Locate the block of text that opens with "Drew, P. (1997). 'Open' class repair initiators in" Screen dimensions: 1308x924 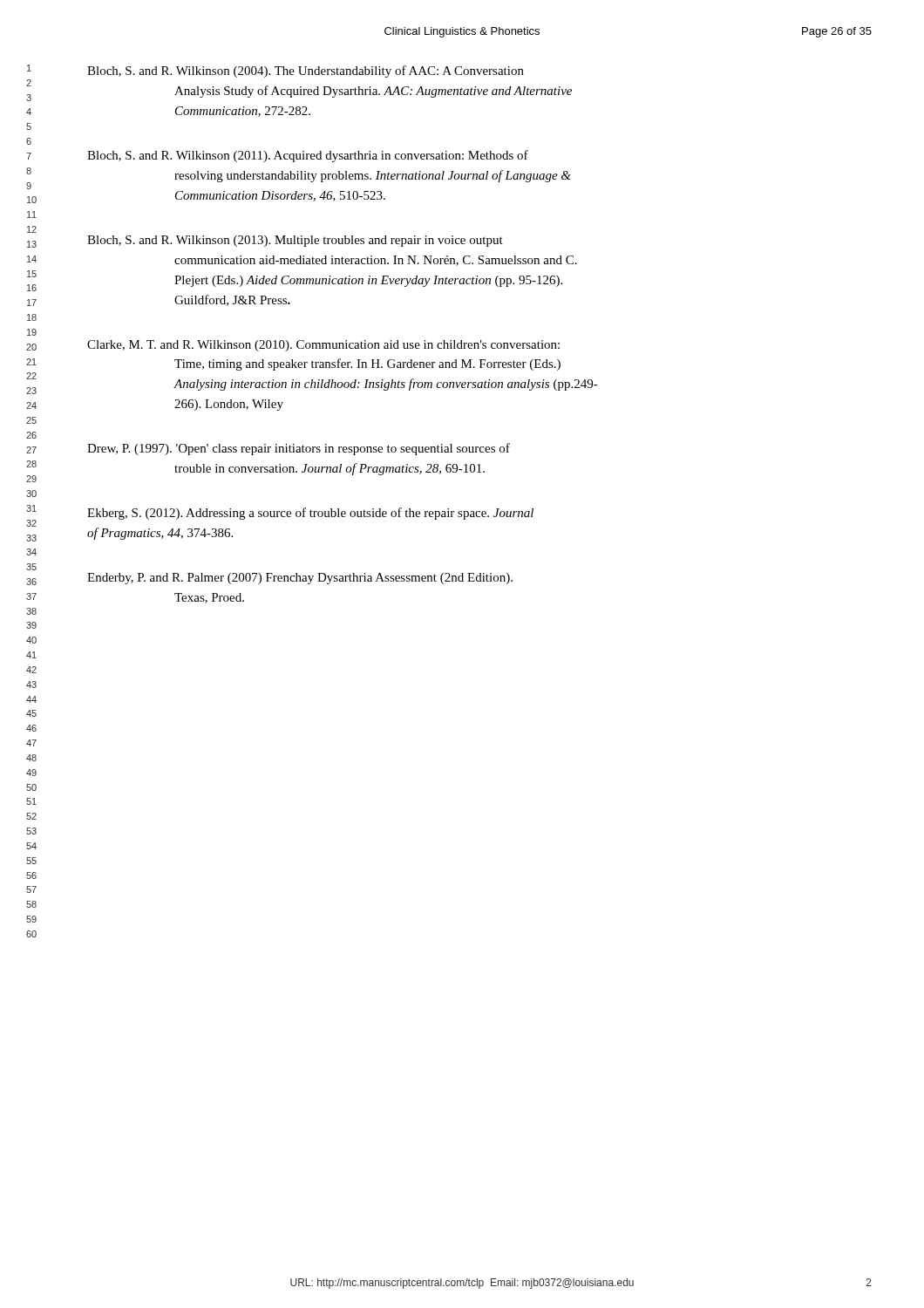[462, 460]
